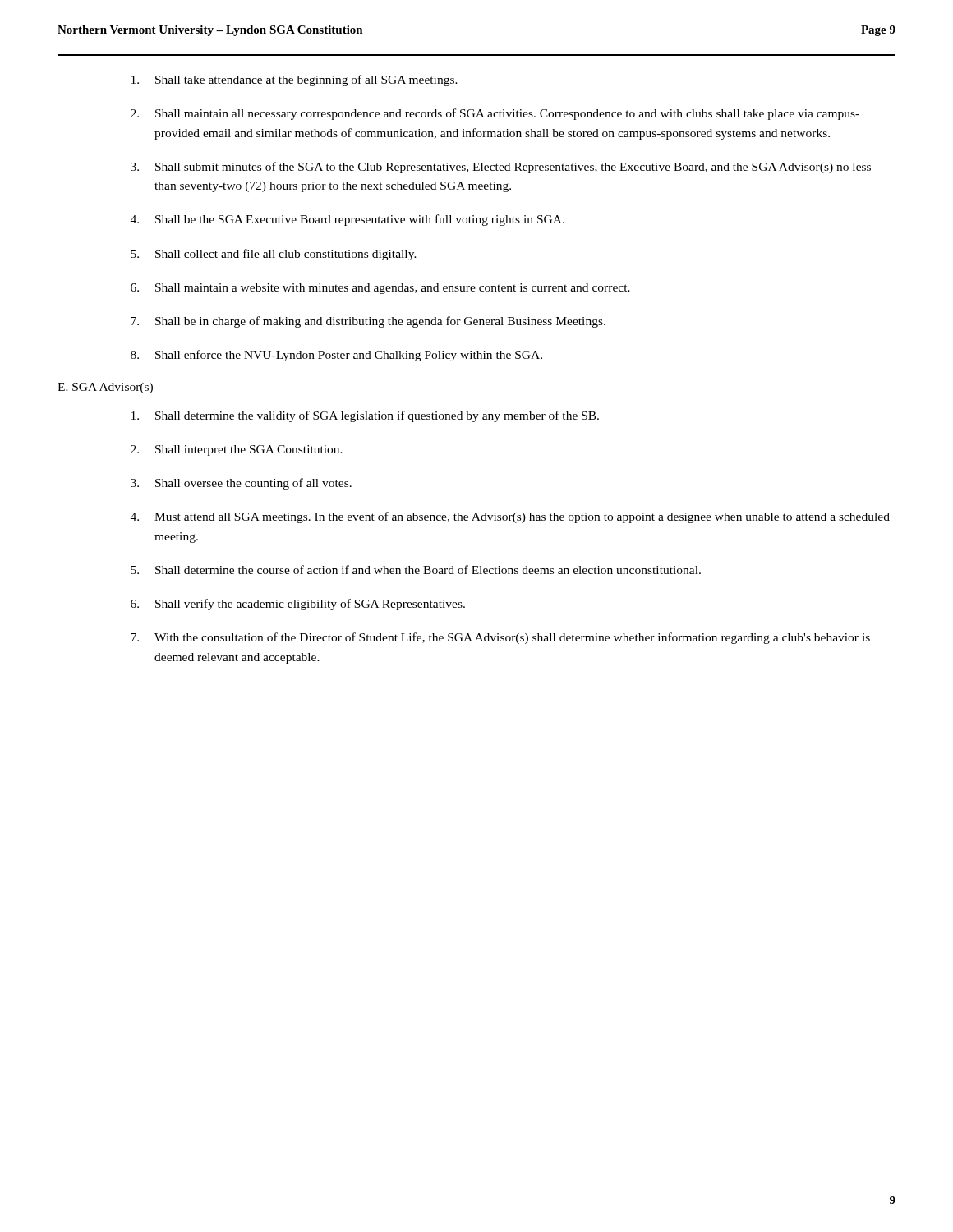Image resolution: width=953 pixels, height=1232 pixels.
Task: Select the list item that says "8. Shall enforce"
Action: [x=501, y=355]
